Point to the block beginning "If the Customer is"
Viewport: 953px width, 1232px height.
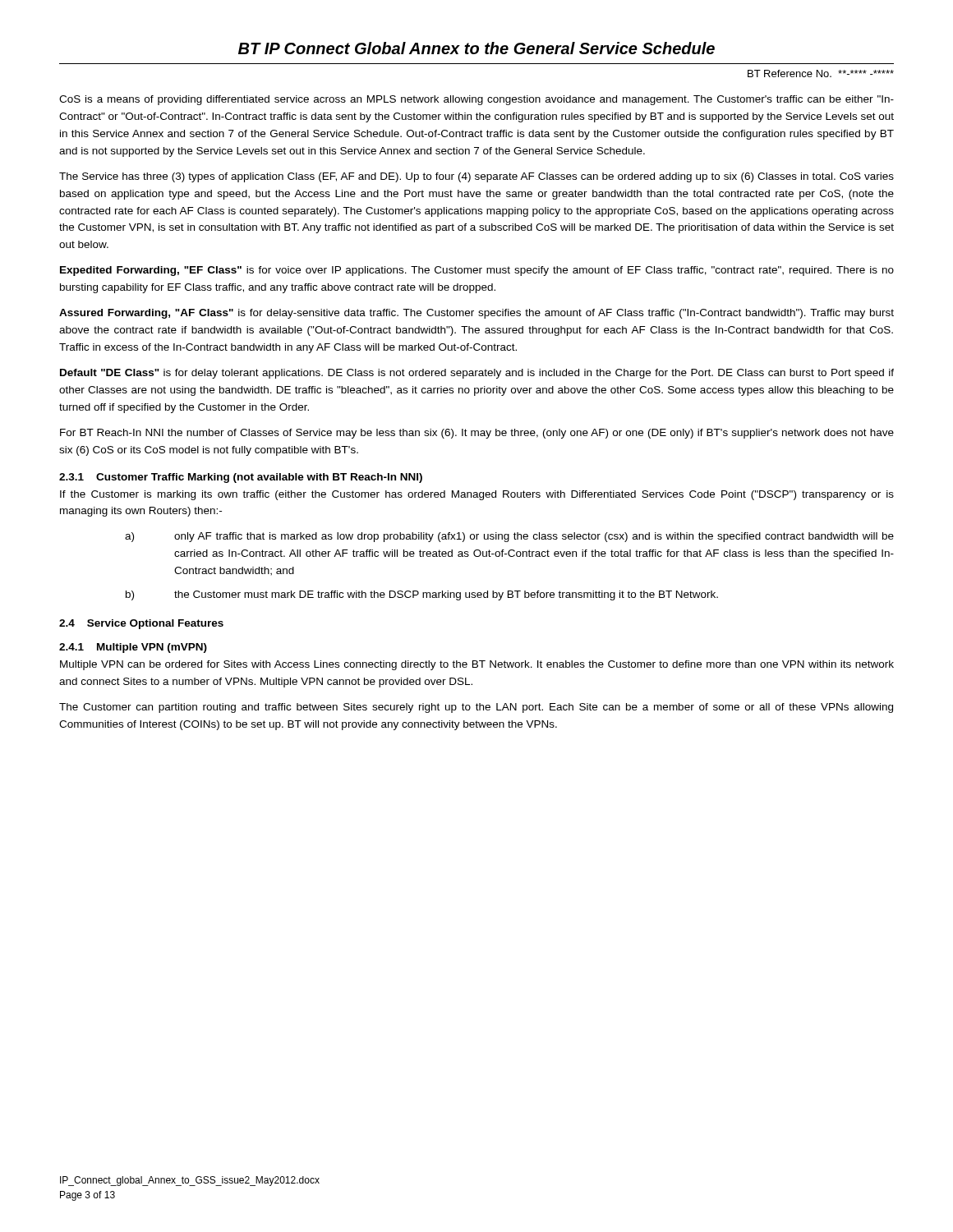coord(476,502)
